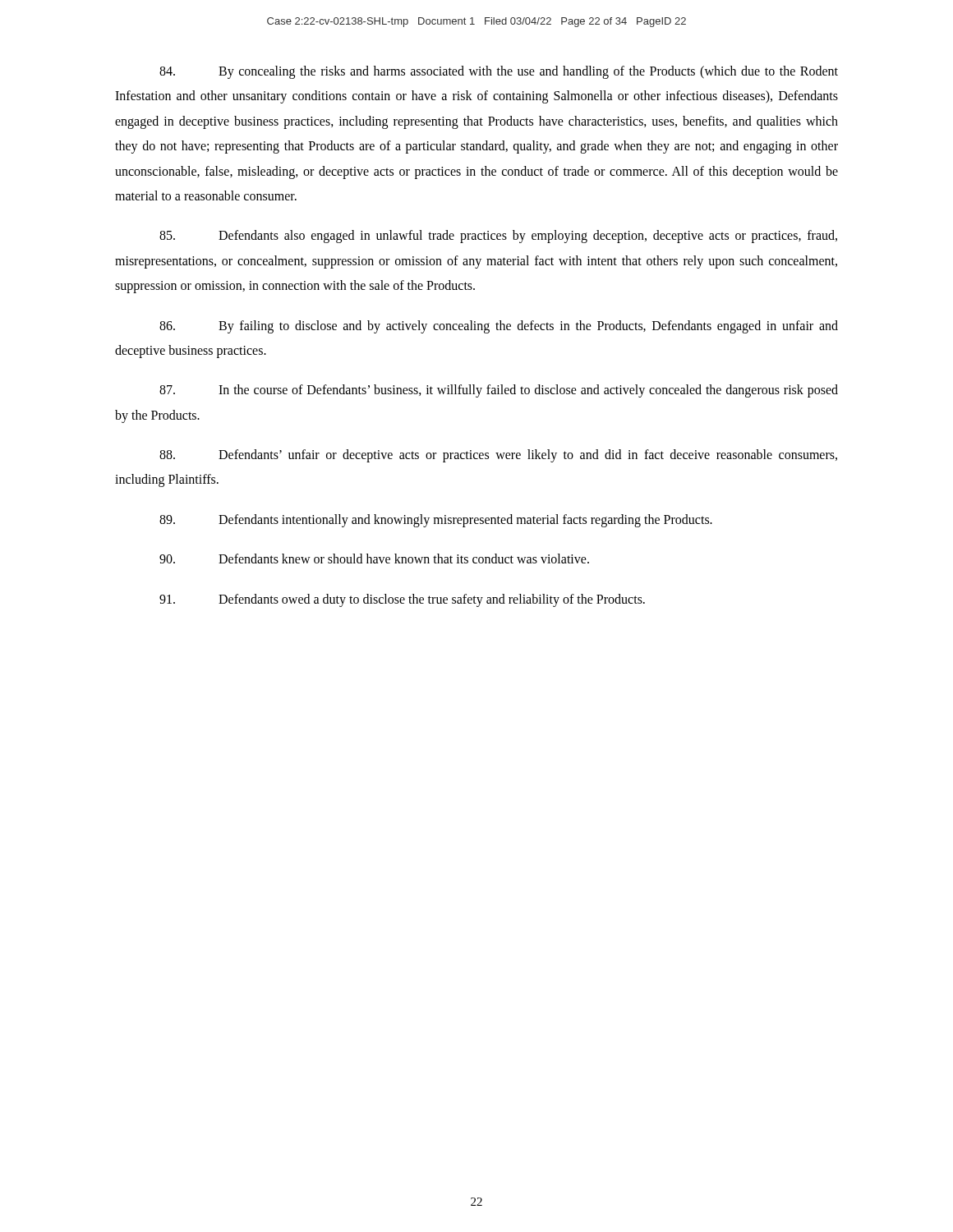
Task: Find the block on this page that starts "By concealing the risks and"
Action: [x=476, y=134]
